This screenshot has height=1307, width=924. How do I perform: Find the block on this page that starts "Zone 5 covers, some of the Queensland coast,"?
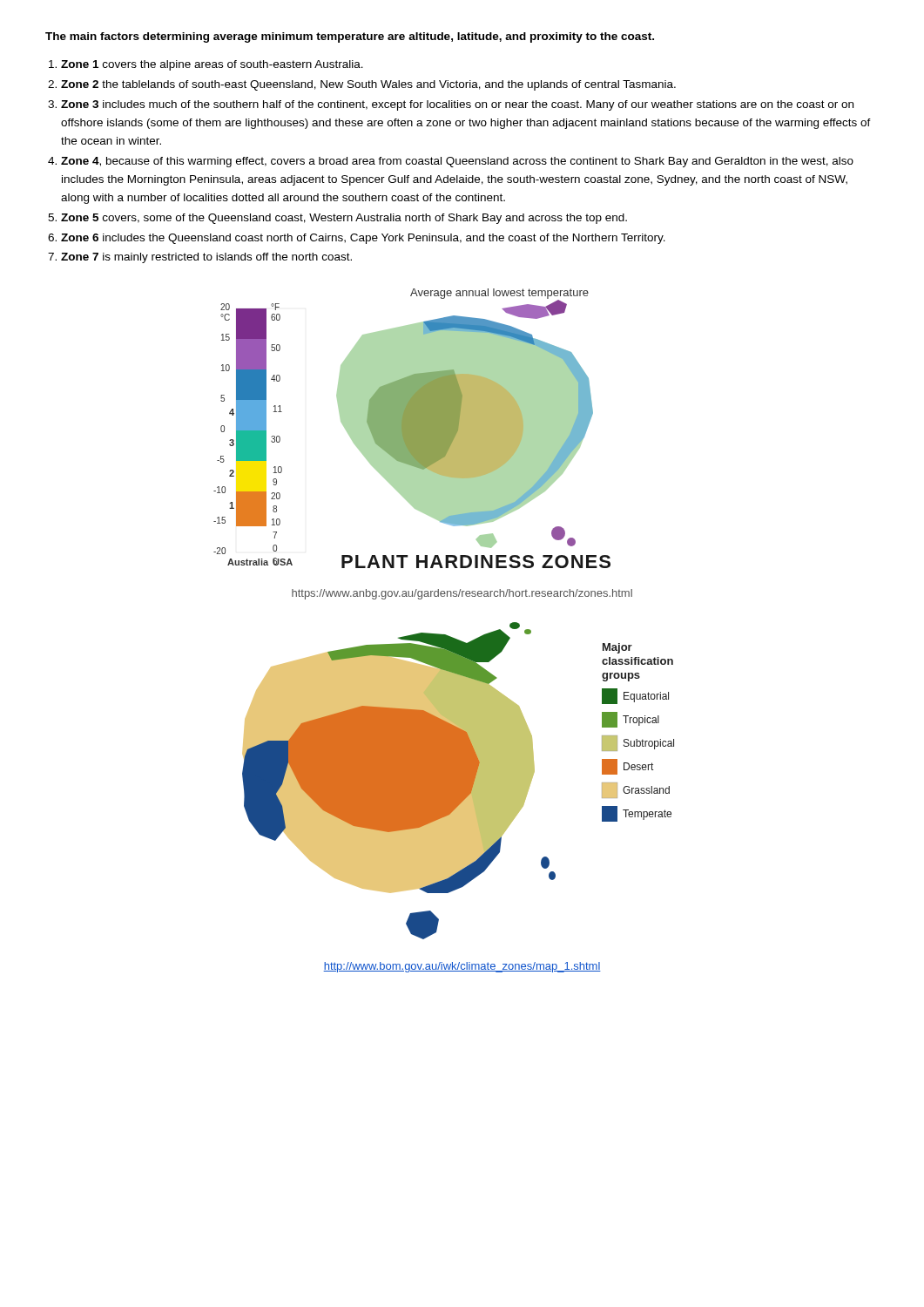345,217
